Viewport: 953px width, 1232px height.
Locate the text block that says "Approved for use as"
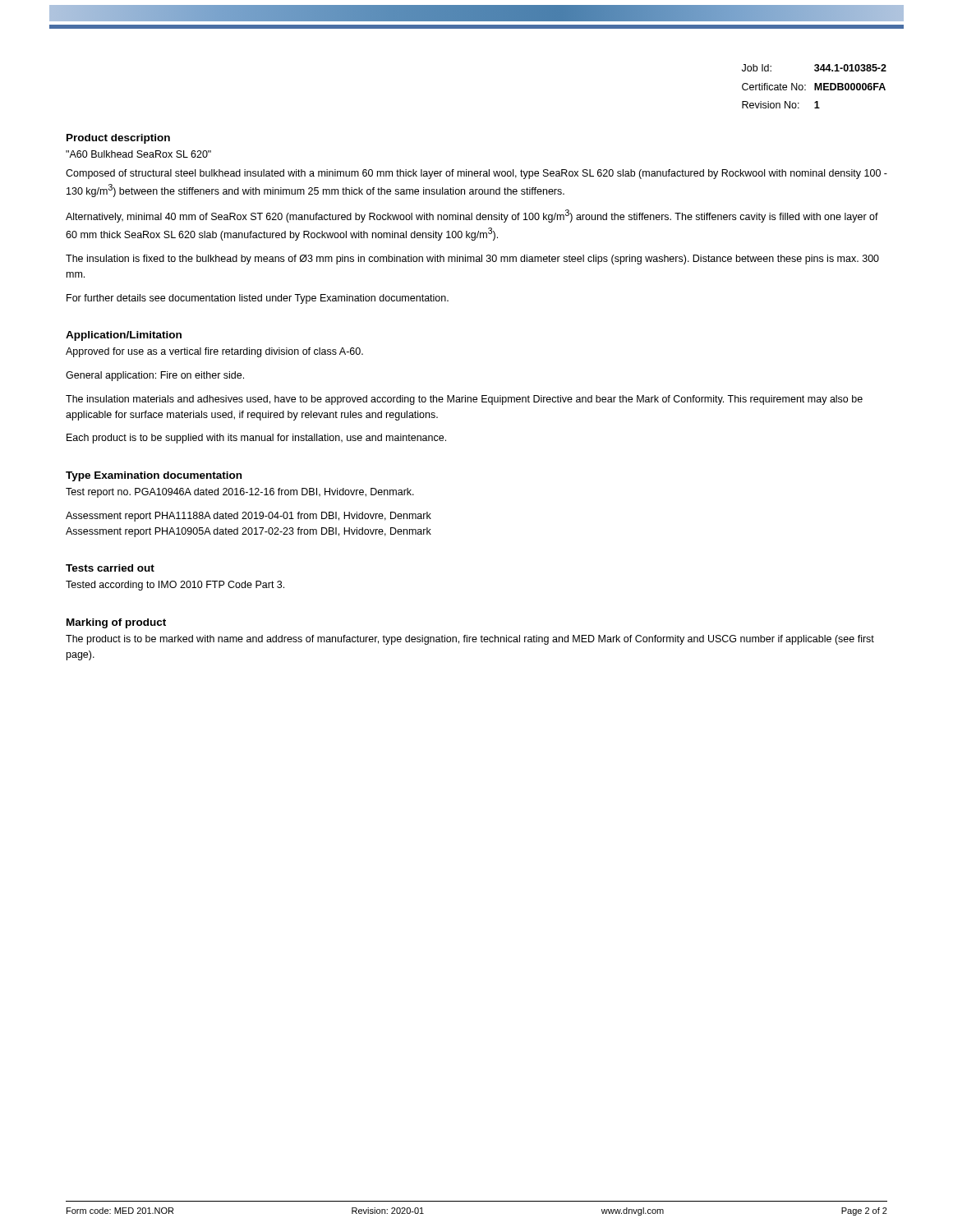tap(215, 352)
